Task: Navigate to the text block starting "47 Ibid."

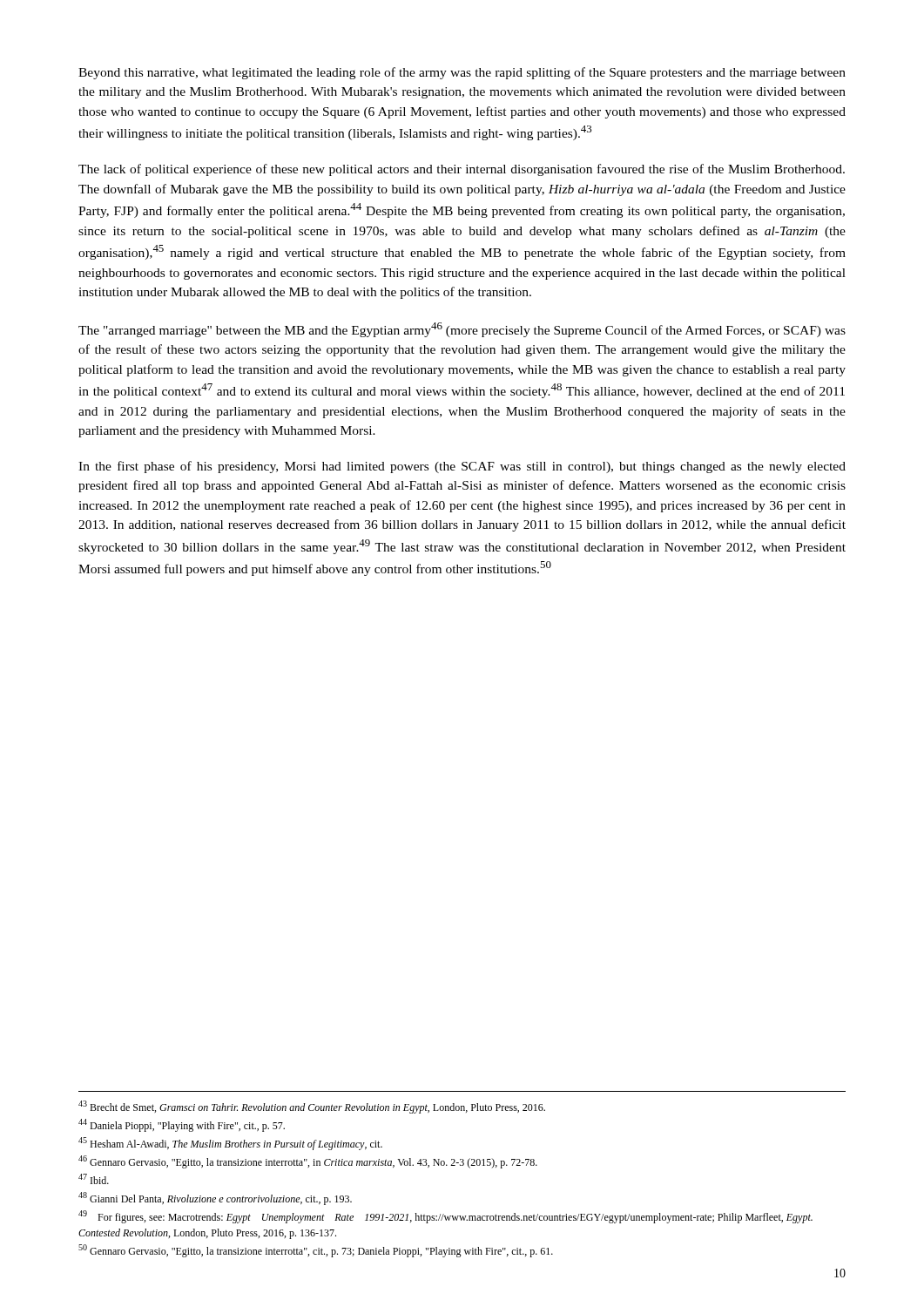Action: pyautogui.click(x=94, y=1179)
